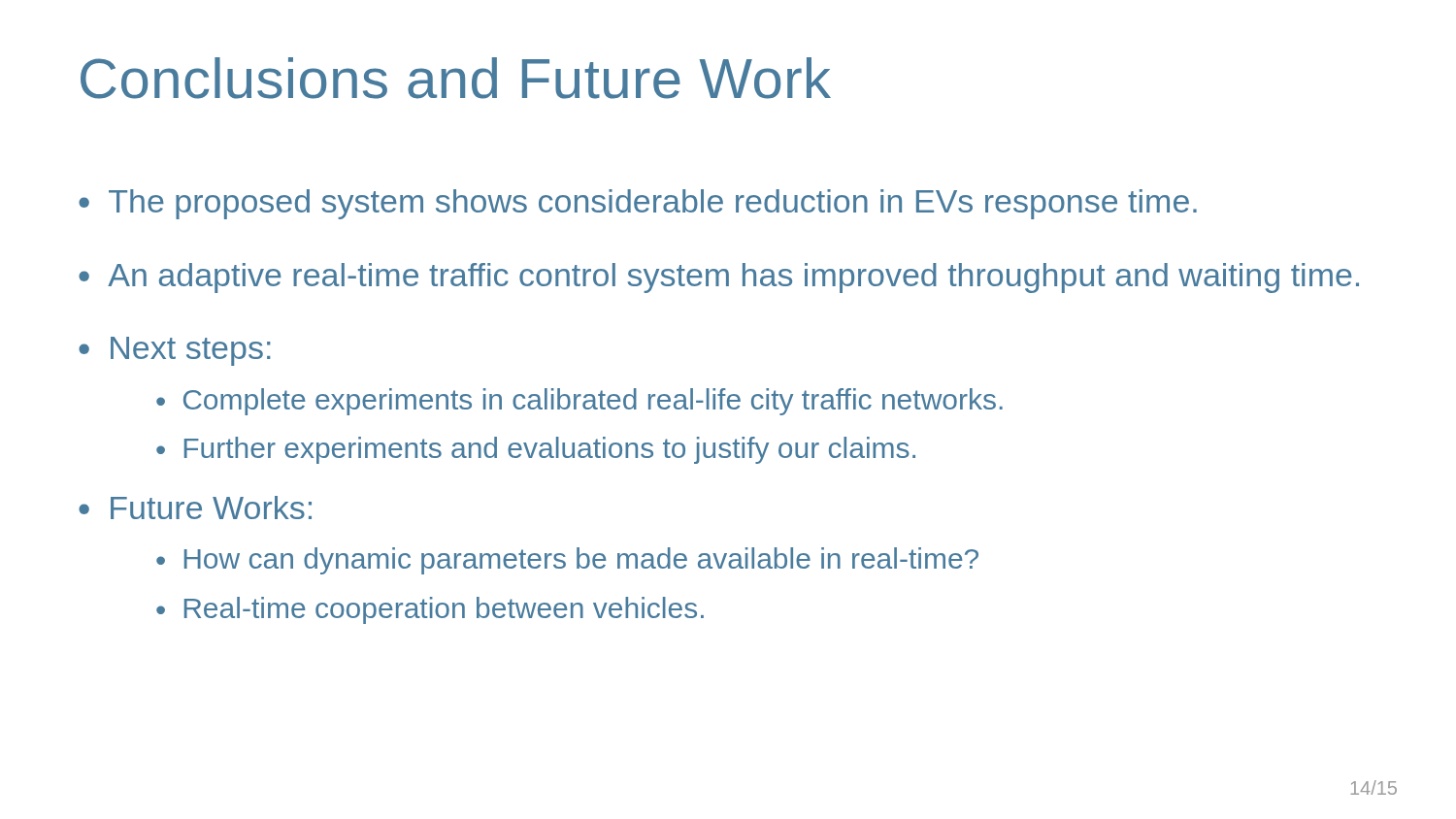Click on the region starting "• Next steps:"
Image resolution: width=1456 pixels, height=819 pixels.
[175, 349]
